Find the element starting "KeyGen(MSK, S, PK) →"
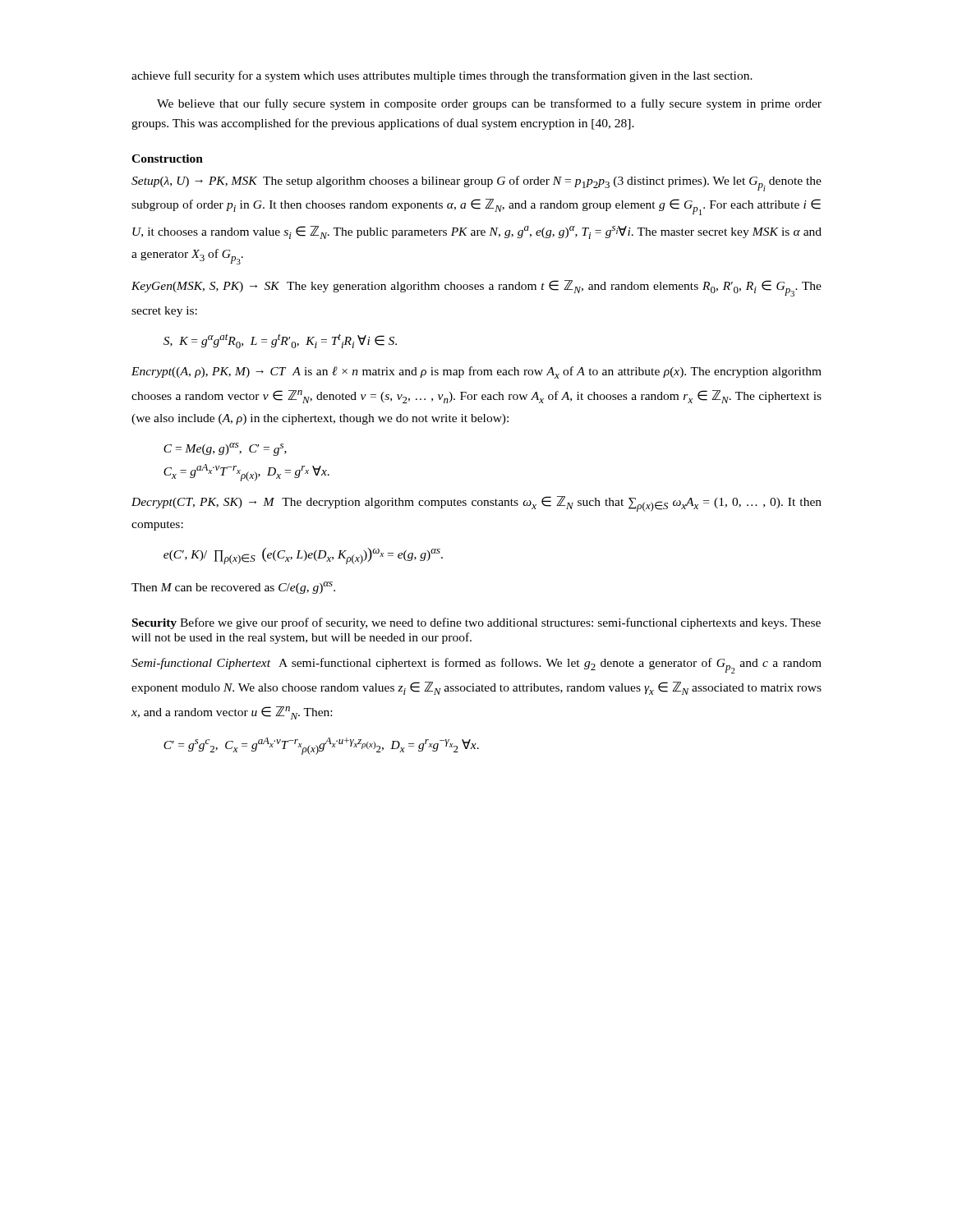 (x=476, y=298)
